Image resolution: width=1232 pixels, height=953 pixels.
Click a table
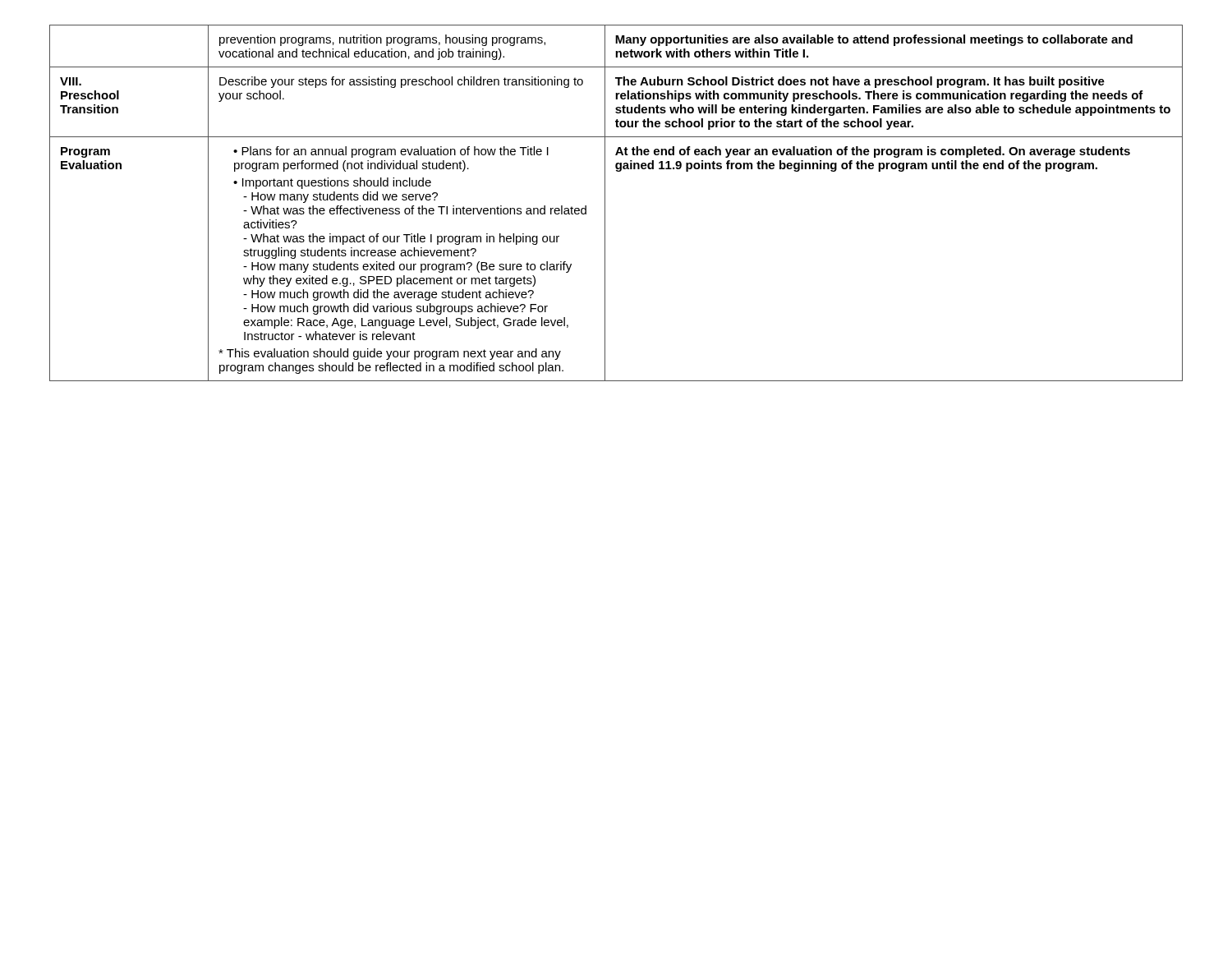coord(616,203)
